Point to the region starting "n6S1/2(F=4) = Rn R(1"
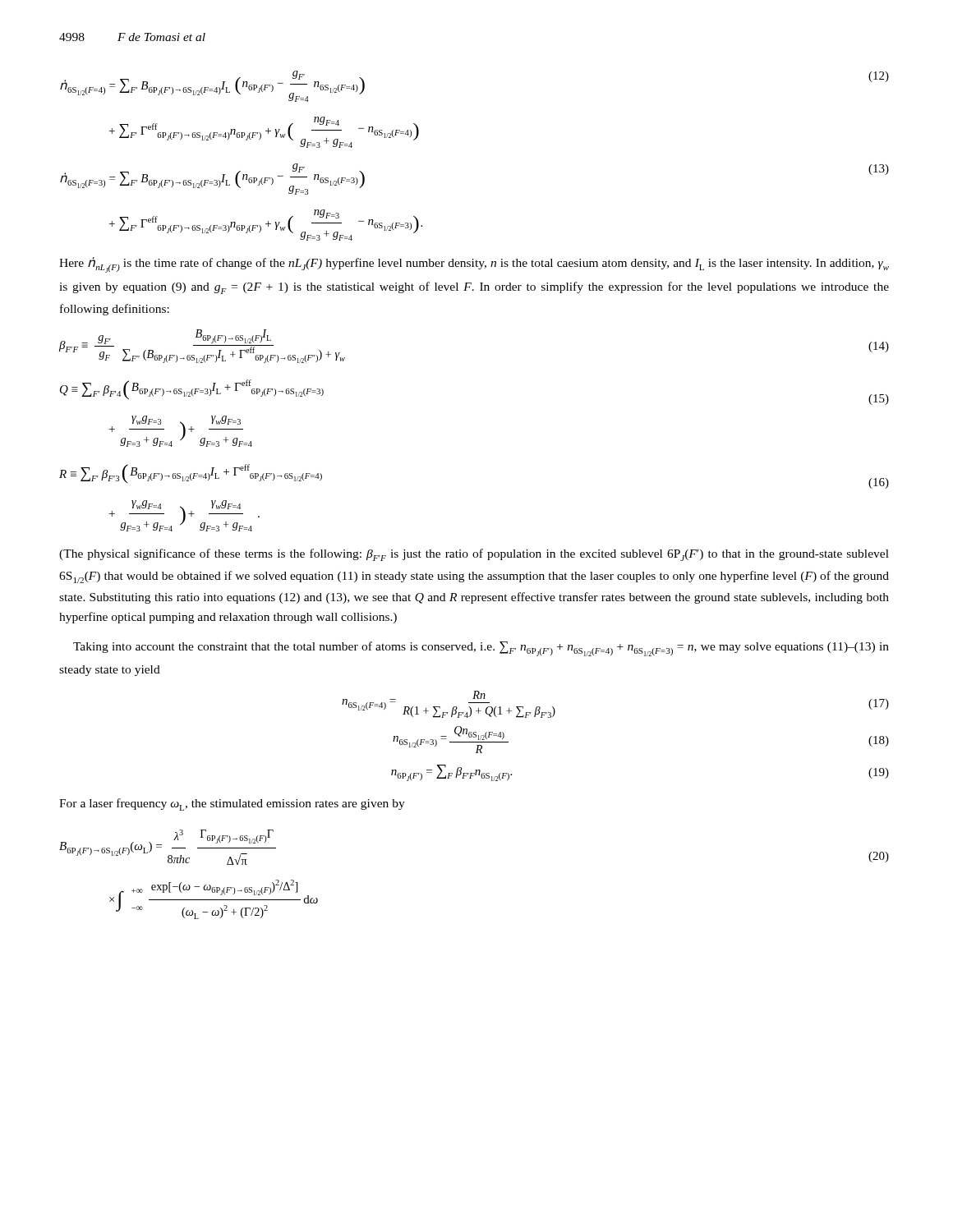This screenshot has height=1232, width=953. coord(474,704)
